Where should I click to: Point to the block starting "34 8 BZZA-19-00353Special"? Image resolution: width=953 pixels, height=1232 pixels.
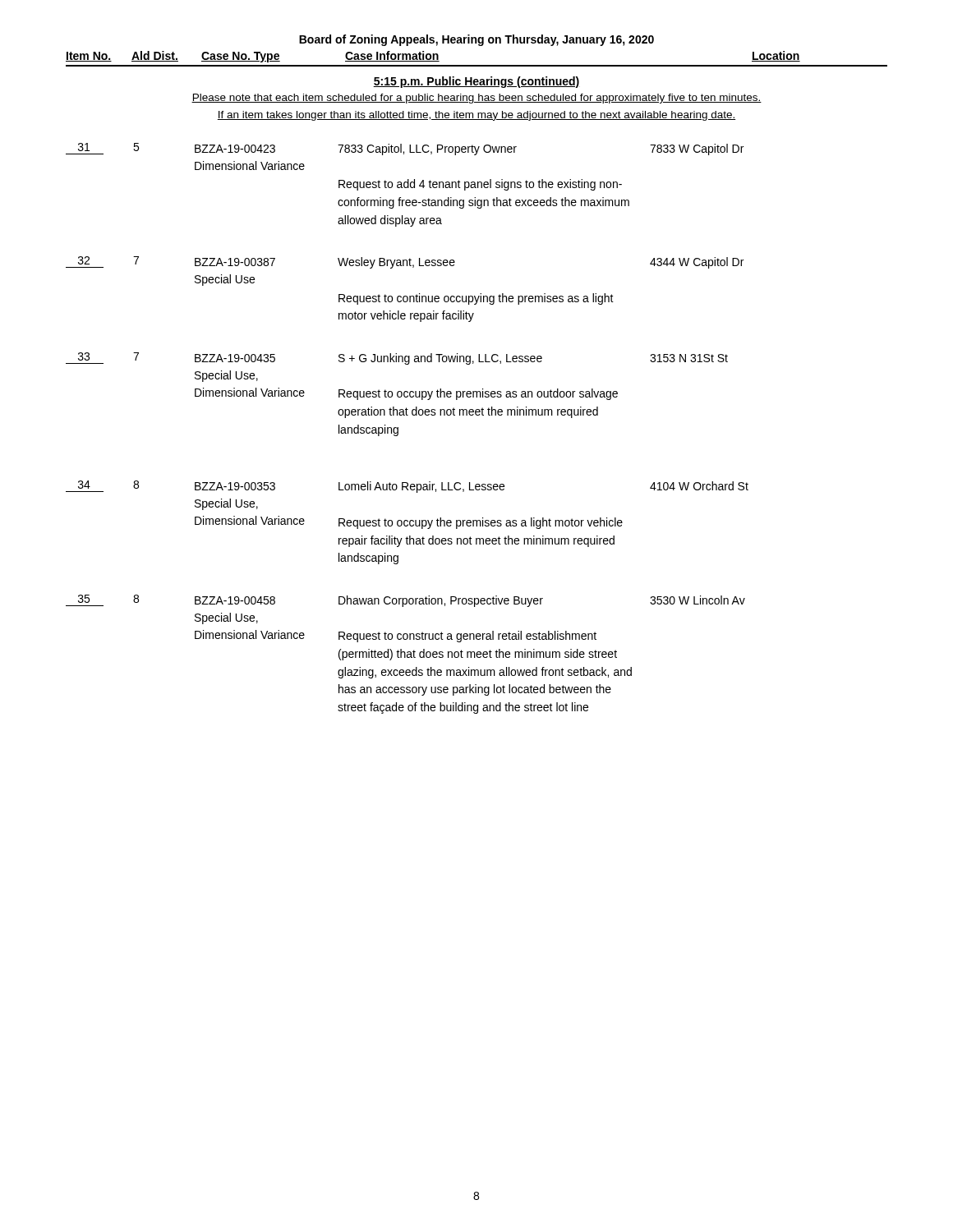[476, 523]
